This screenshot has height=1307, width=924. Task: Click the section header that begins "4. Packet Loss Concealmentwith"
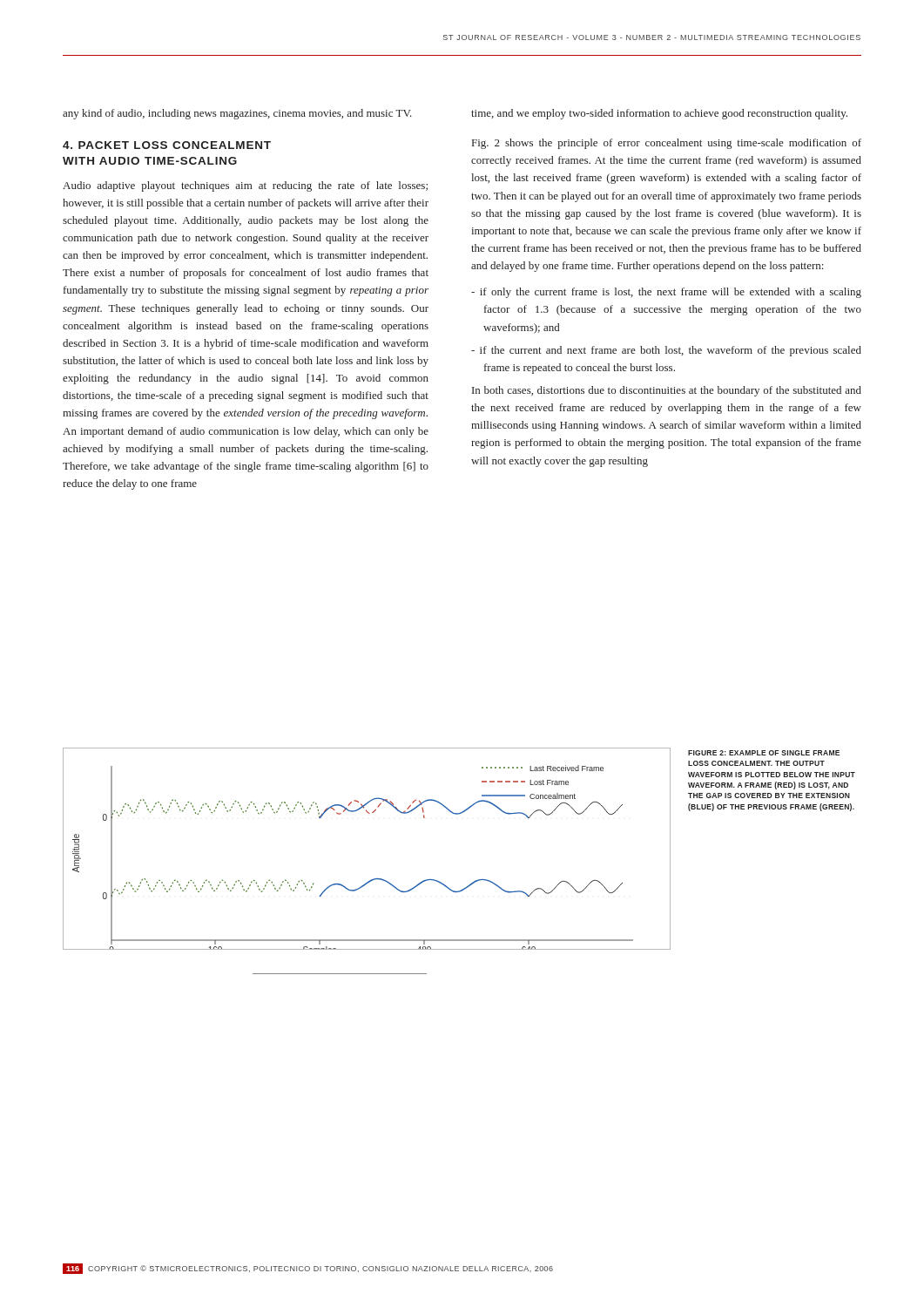click(x=167, y=153)
